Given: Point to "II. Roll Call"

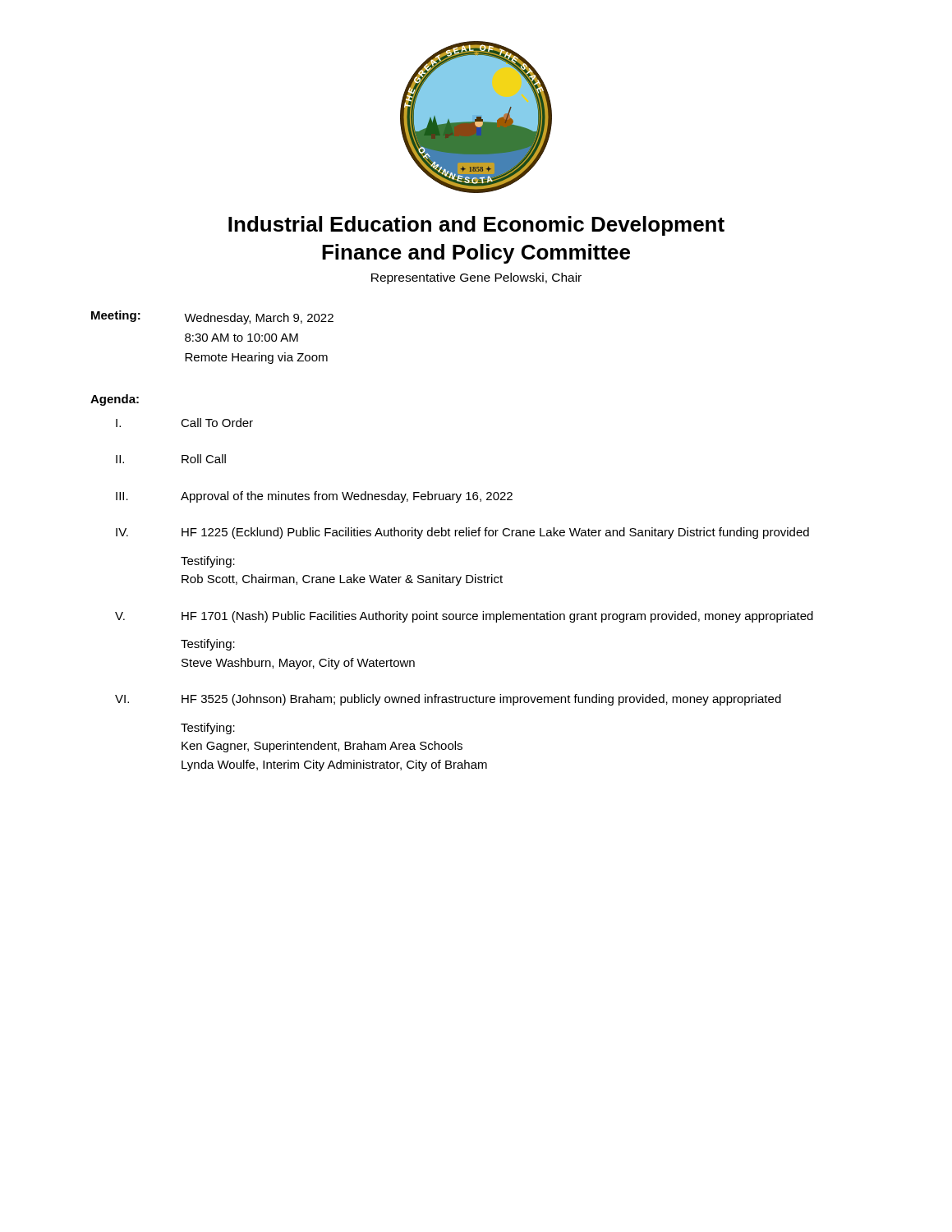Looking at the screenshot, I should click(120, 459).
